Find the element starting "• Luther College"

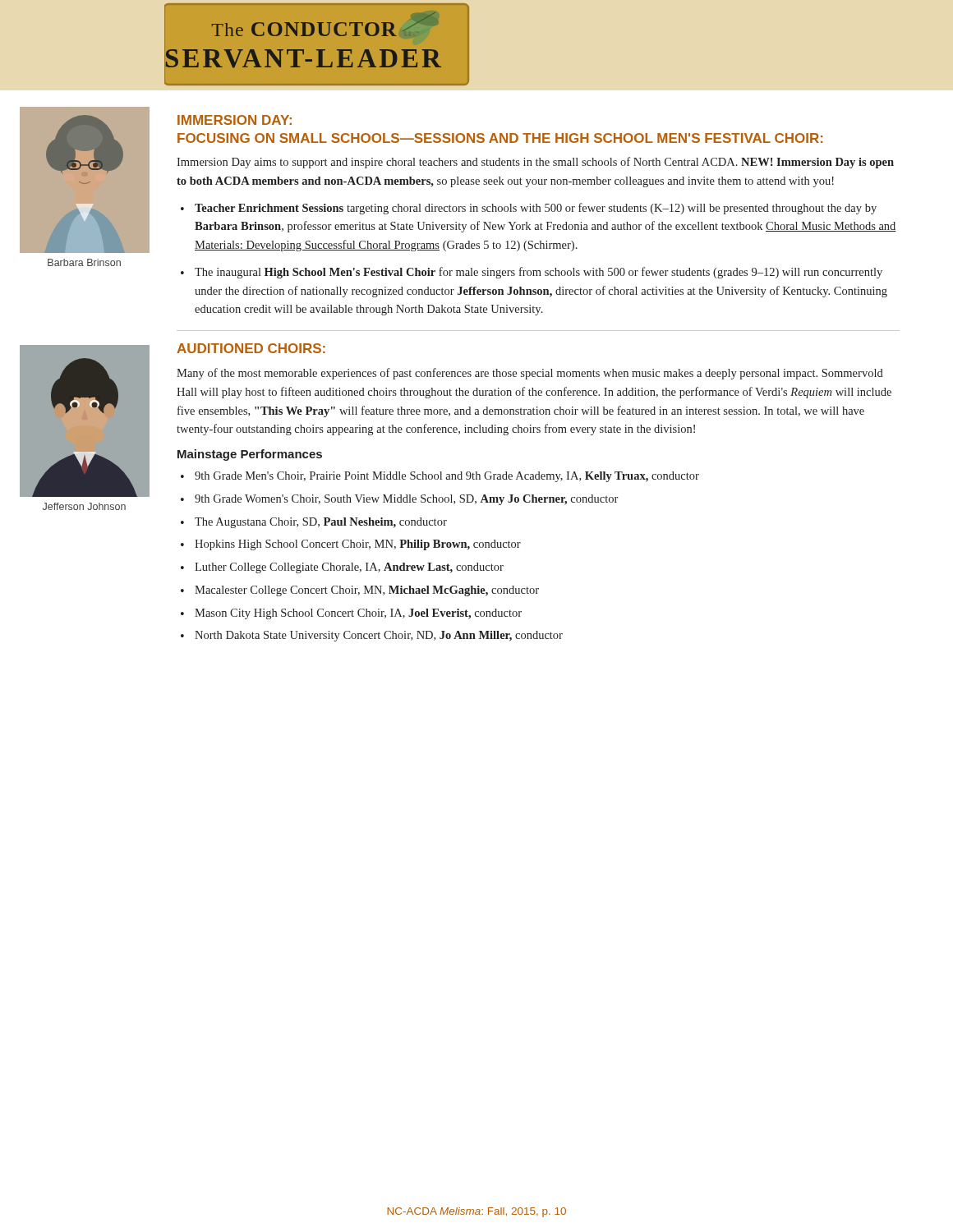click(x=342, y=567)
